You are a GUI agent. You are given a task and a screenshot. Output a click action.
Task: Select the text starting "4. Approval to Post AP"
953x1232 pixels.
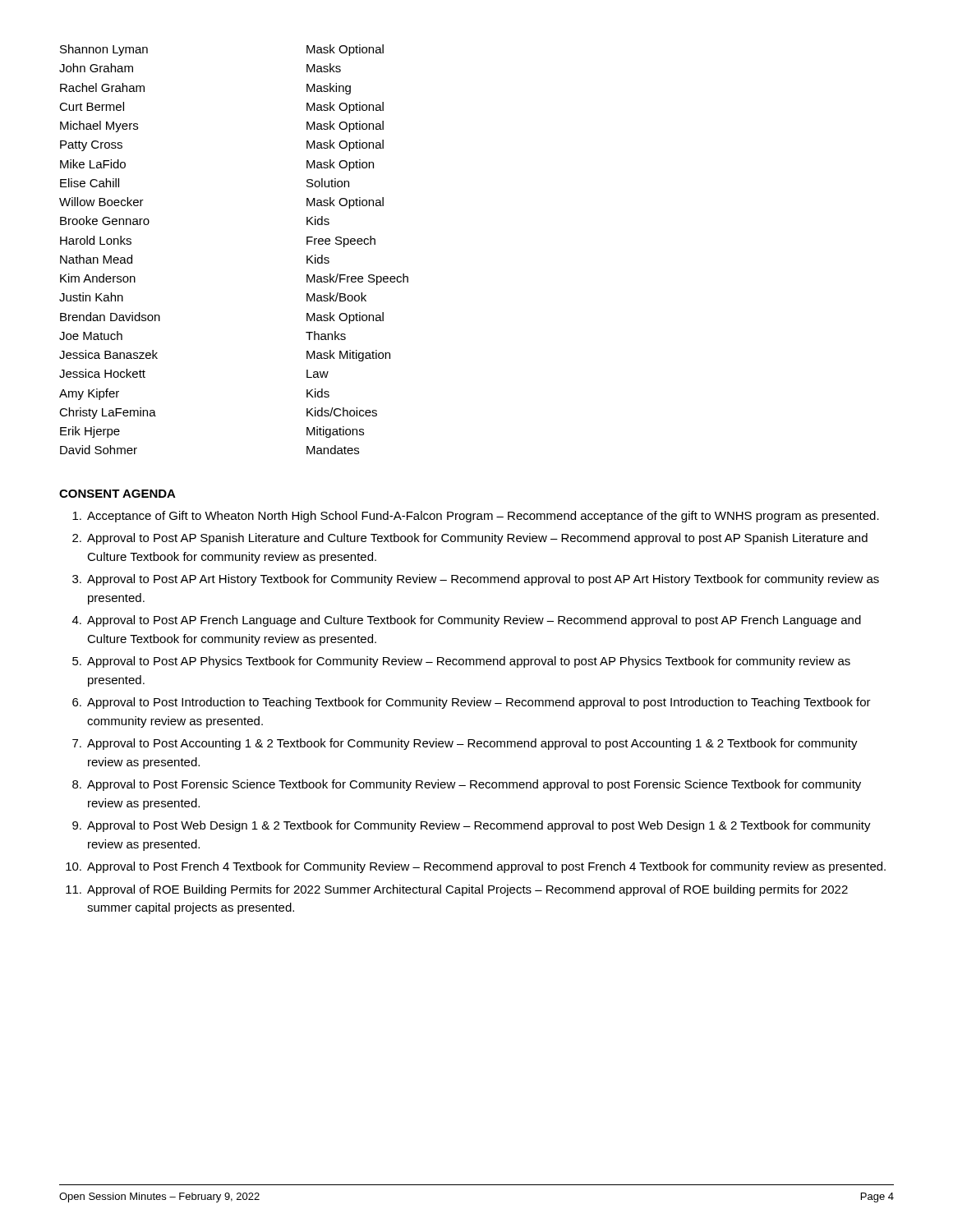476,630
